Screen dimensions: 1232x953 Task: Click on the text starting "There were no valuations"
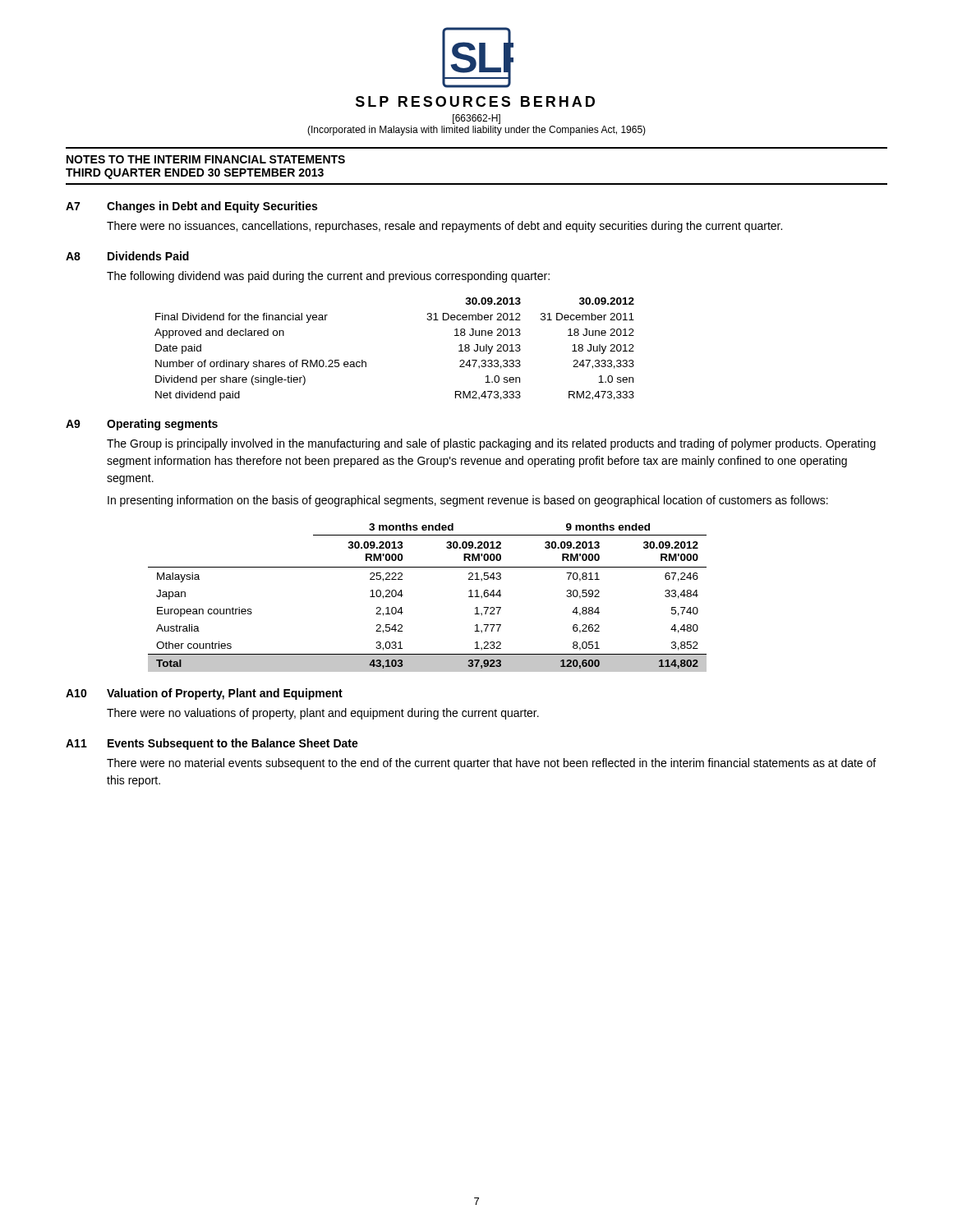[x=497, y=713]
